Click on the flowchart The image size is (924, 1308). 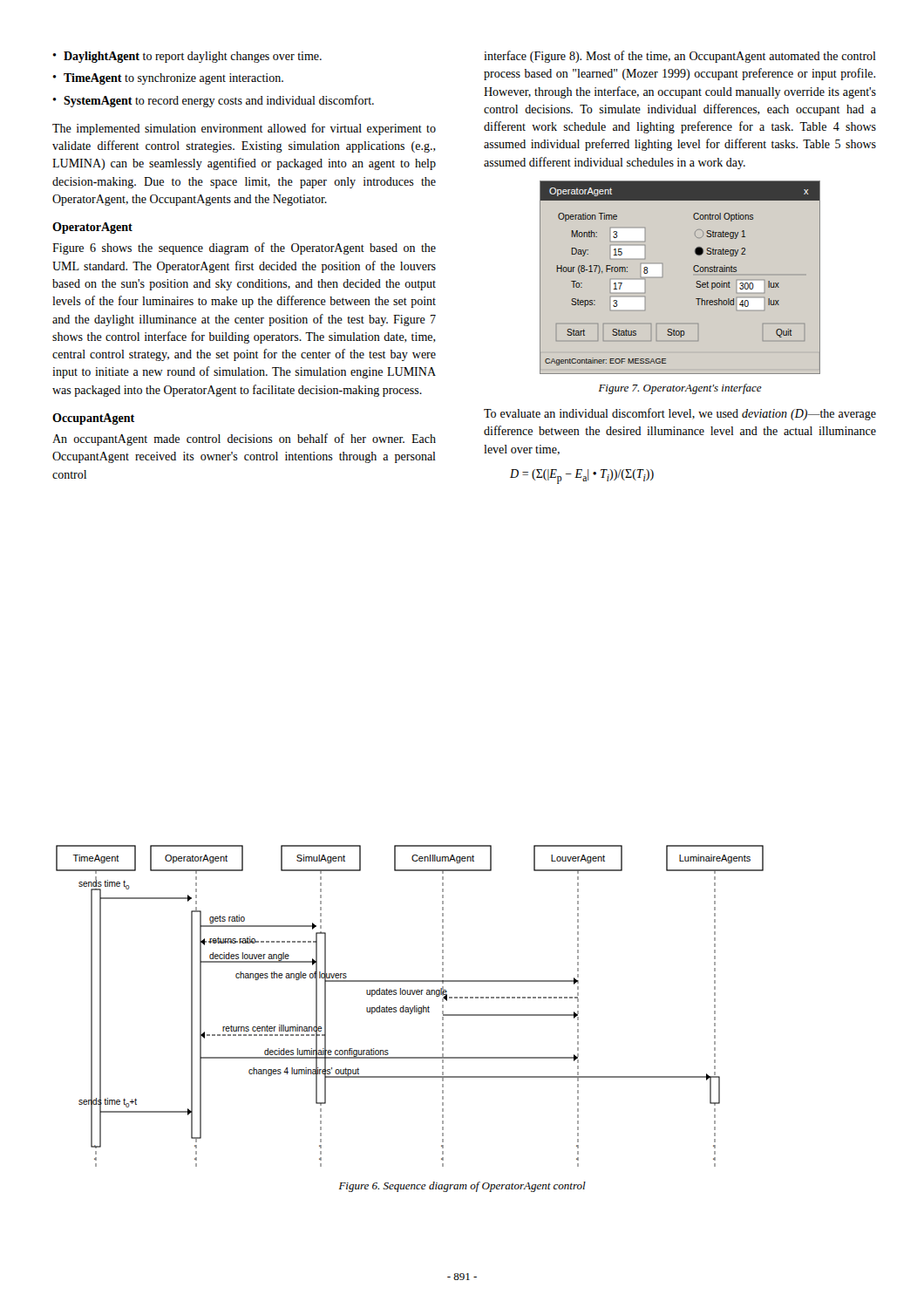click(462, 1007)
